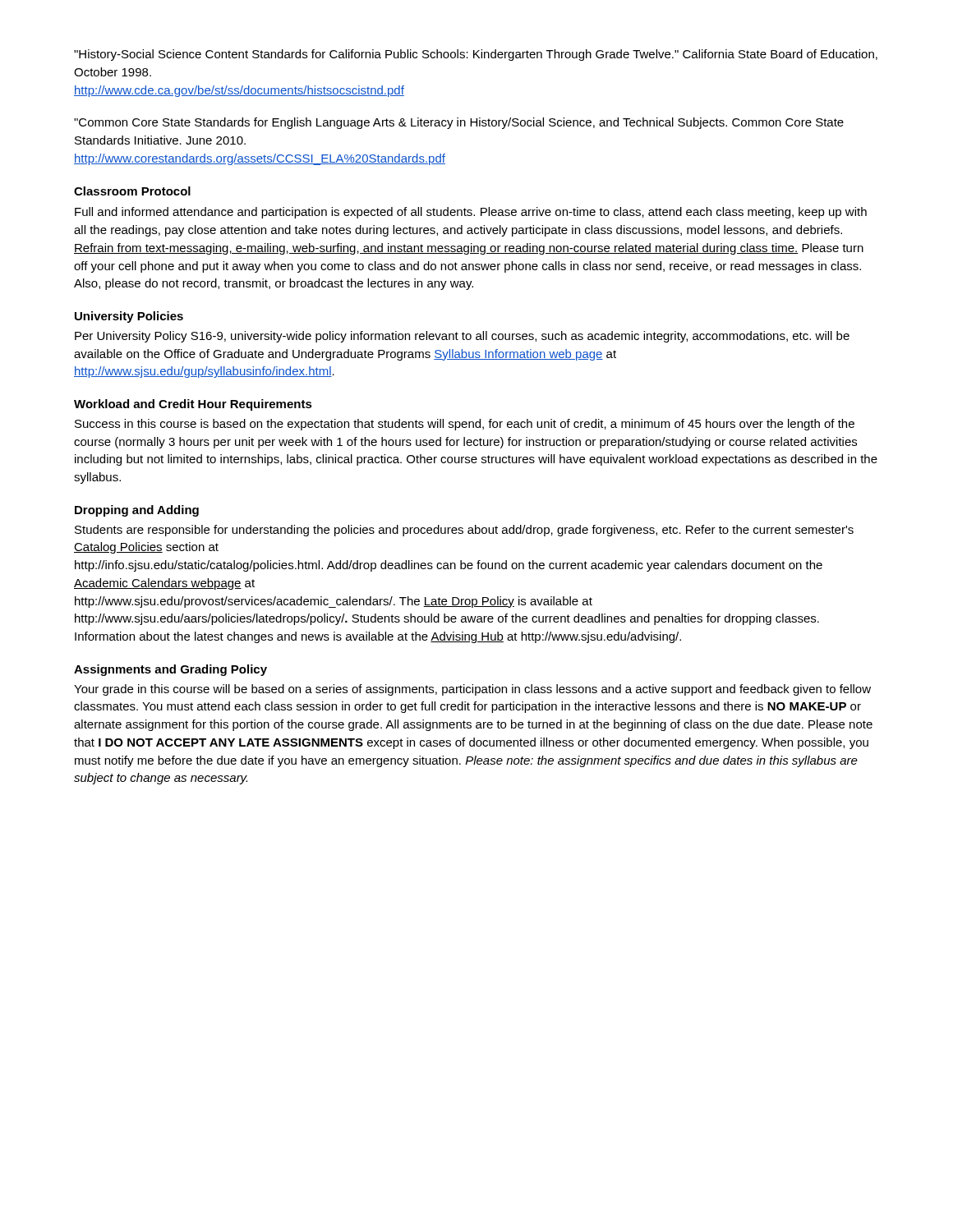Point to the element starting "Your grade in this course will"

tap(476, 733)
